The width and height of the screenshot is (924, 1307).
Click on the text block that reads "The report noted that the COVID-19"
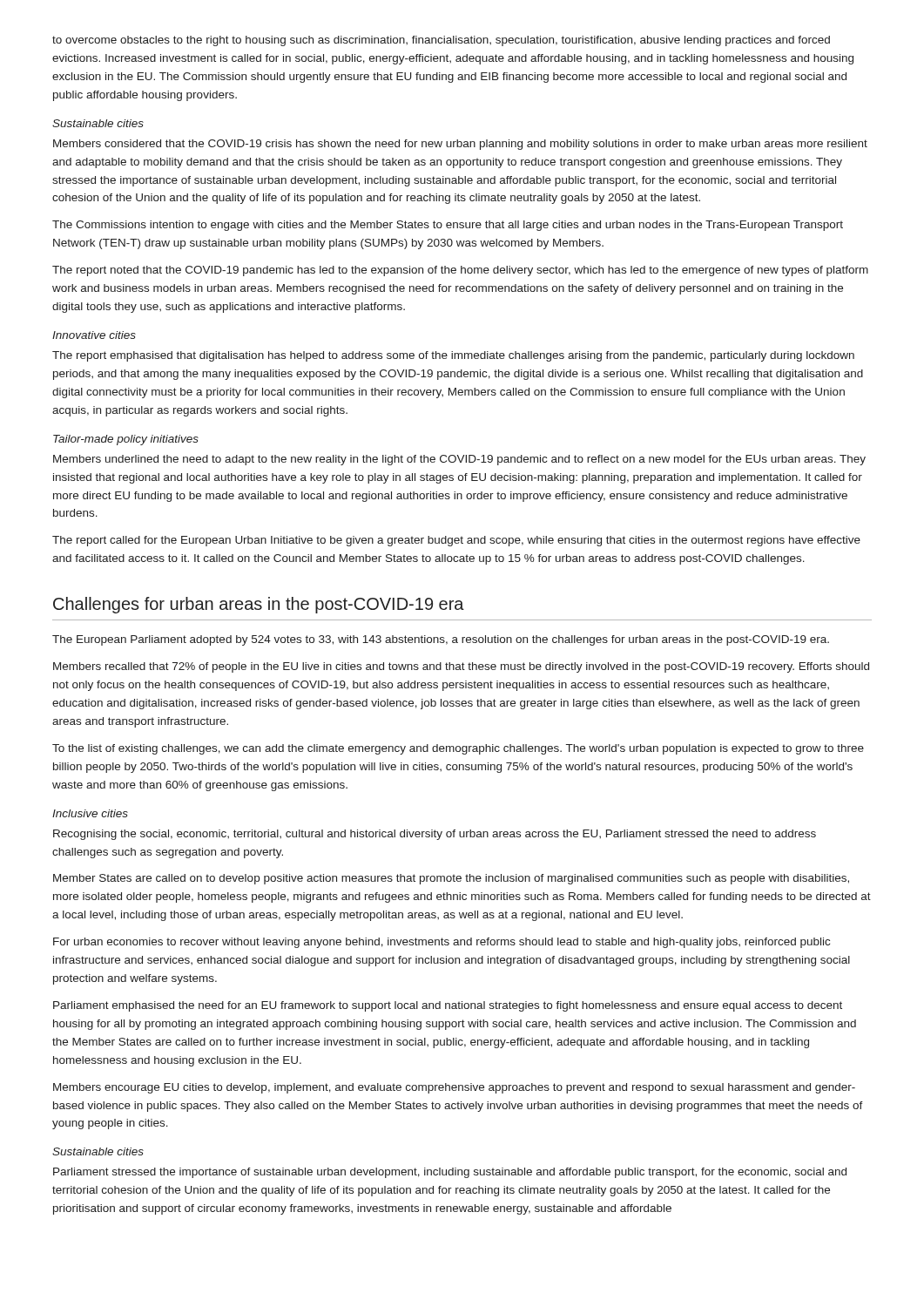click(460, 288)
